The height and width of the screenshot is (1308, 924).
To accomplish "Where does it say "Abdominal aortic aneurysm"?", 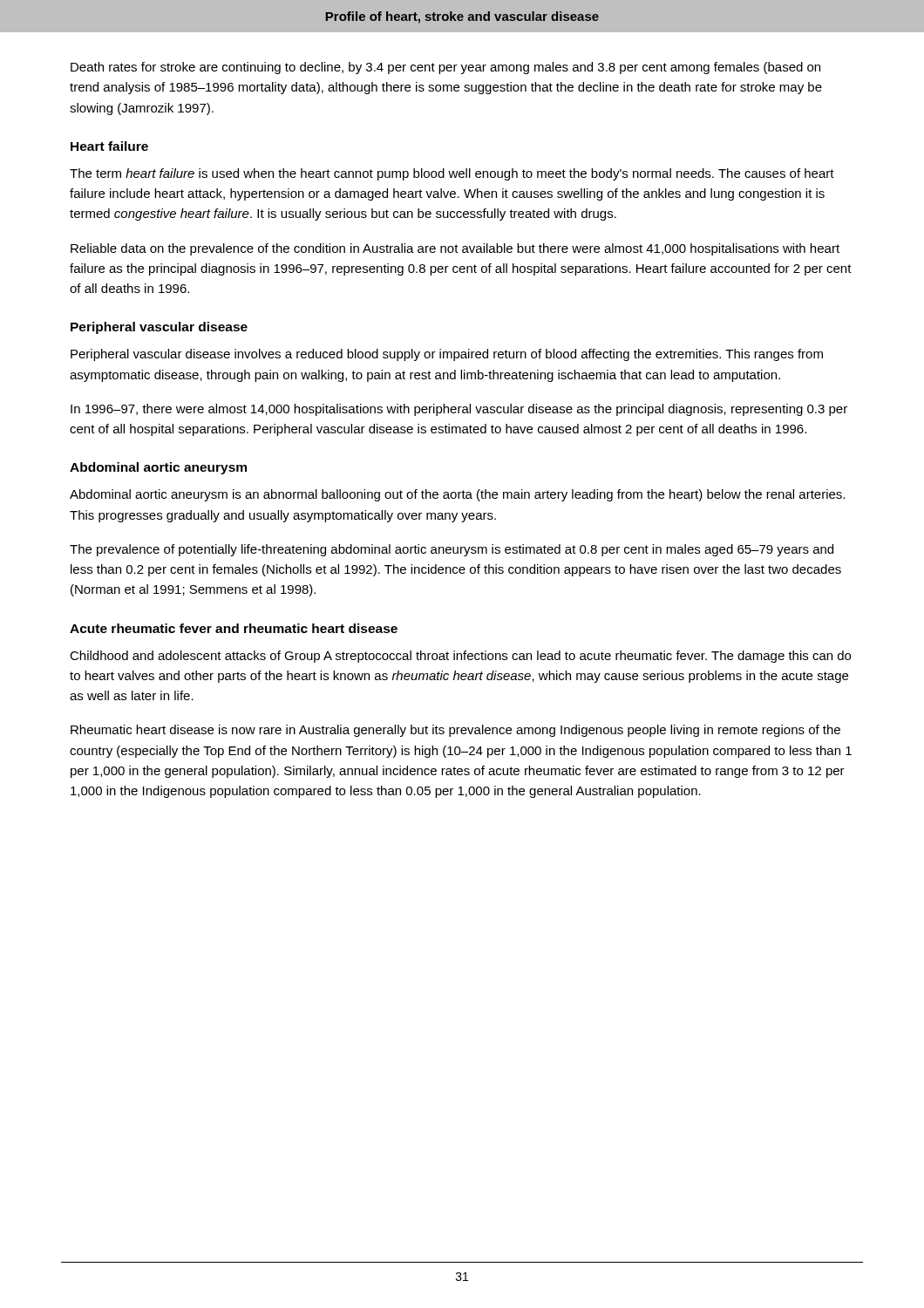I will point(159,467).
